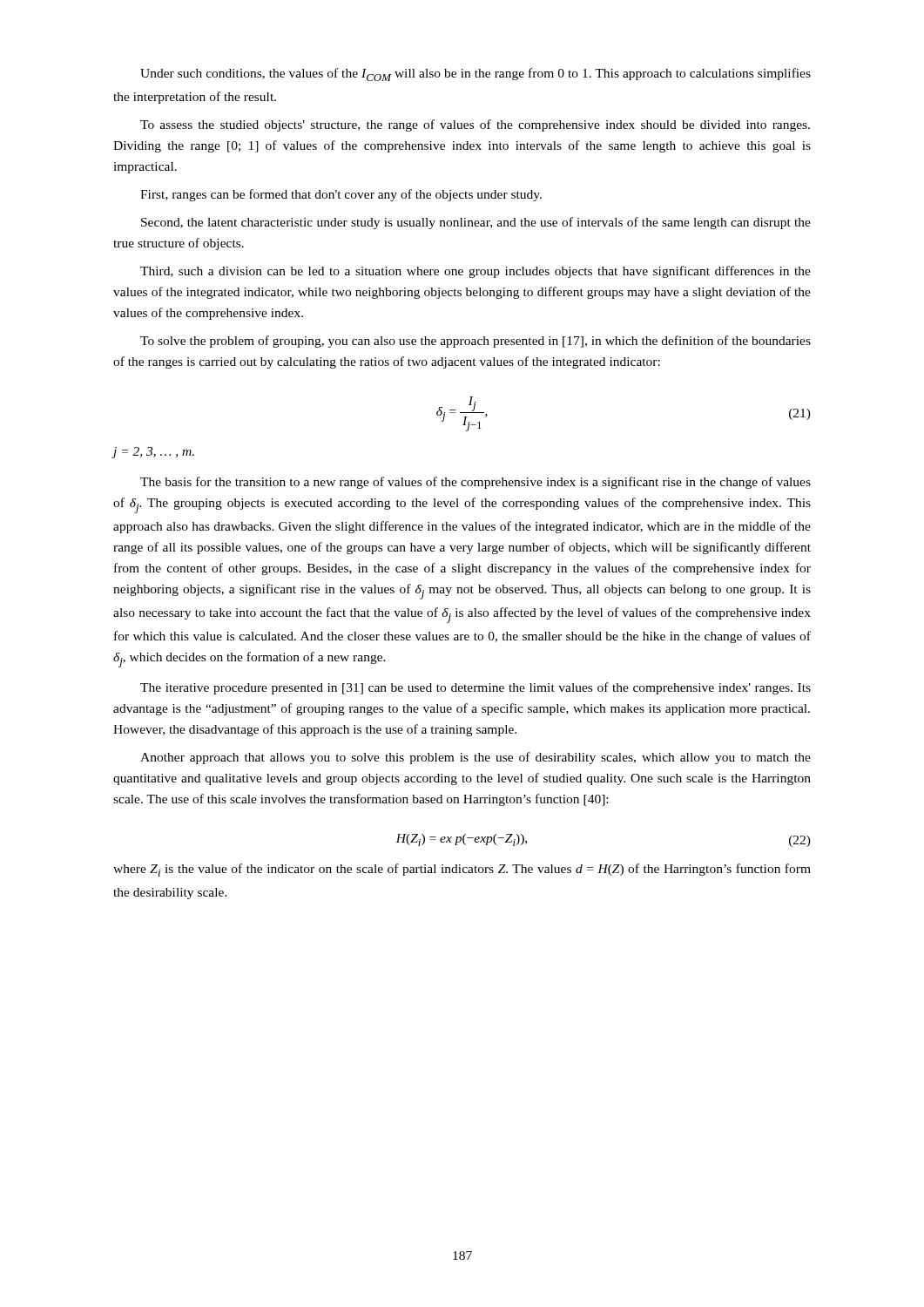Image resolution: width=924 pixels, height=1307 pixels.
Task: Point to the block beginning "where Zi is the"
Action: 462,881
